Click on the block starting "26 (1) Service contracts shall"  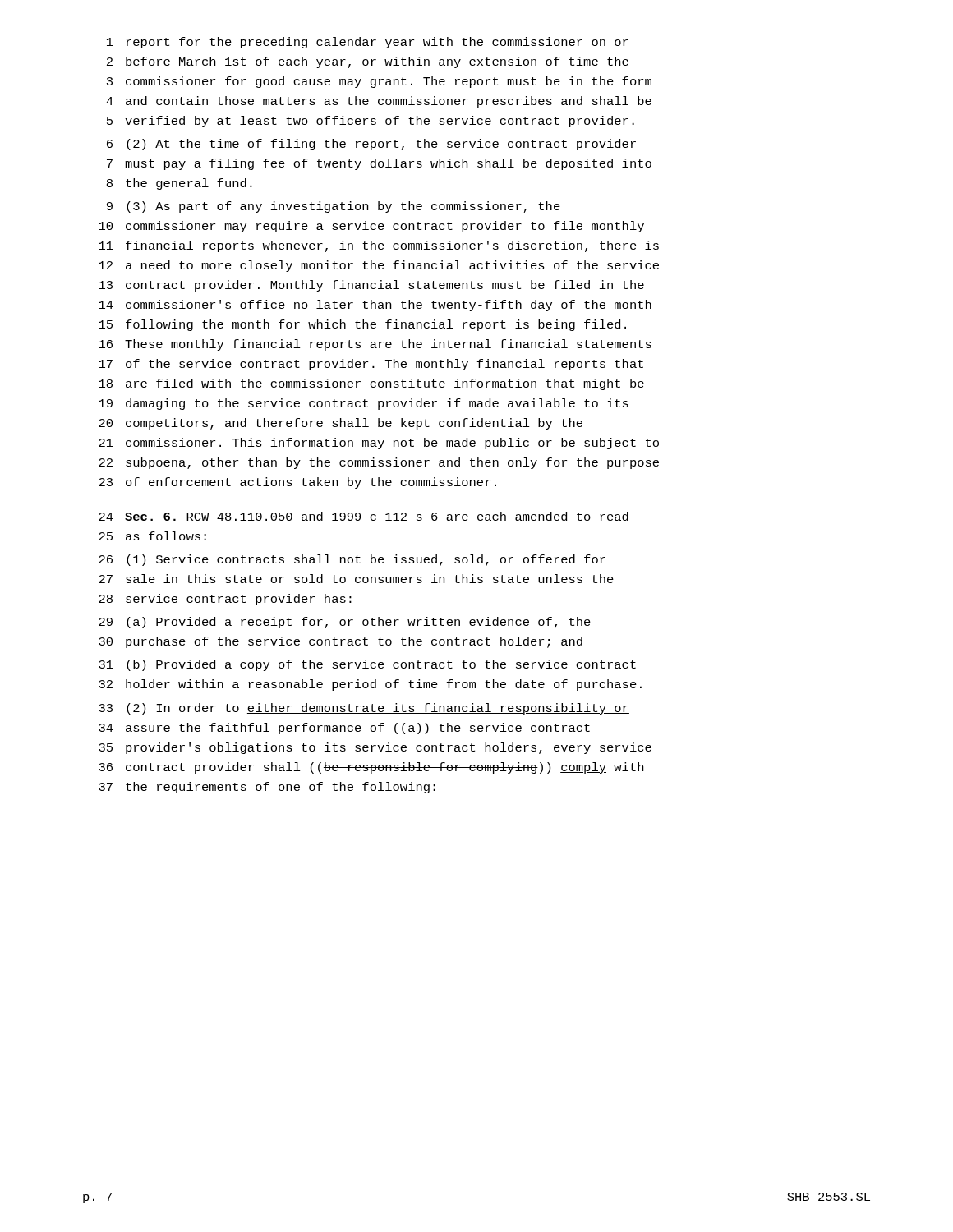point(476,580)
